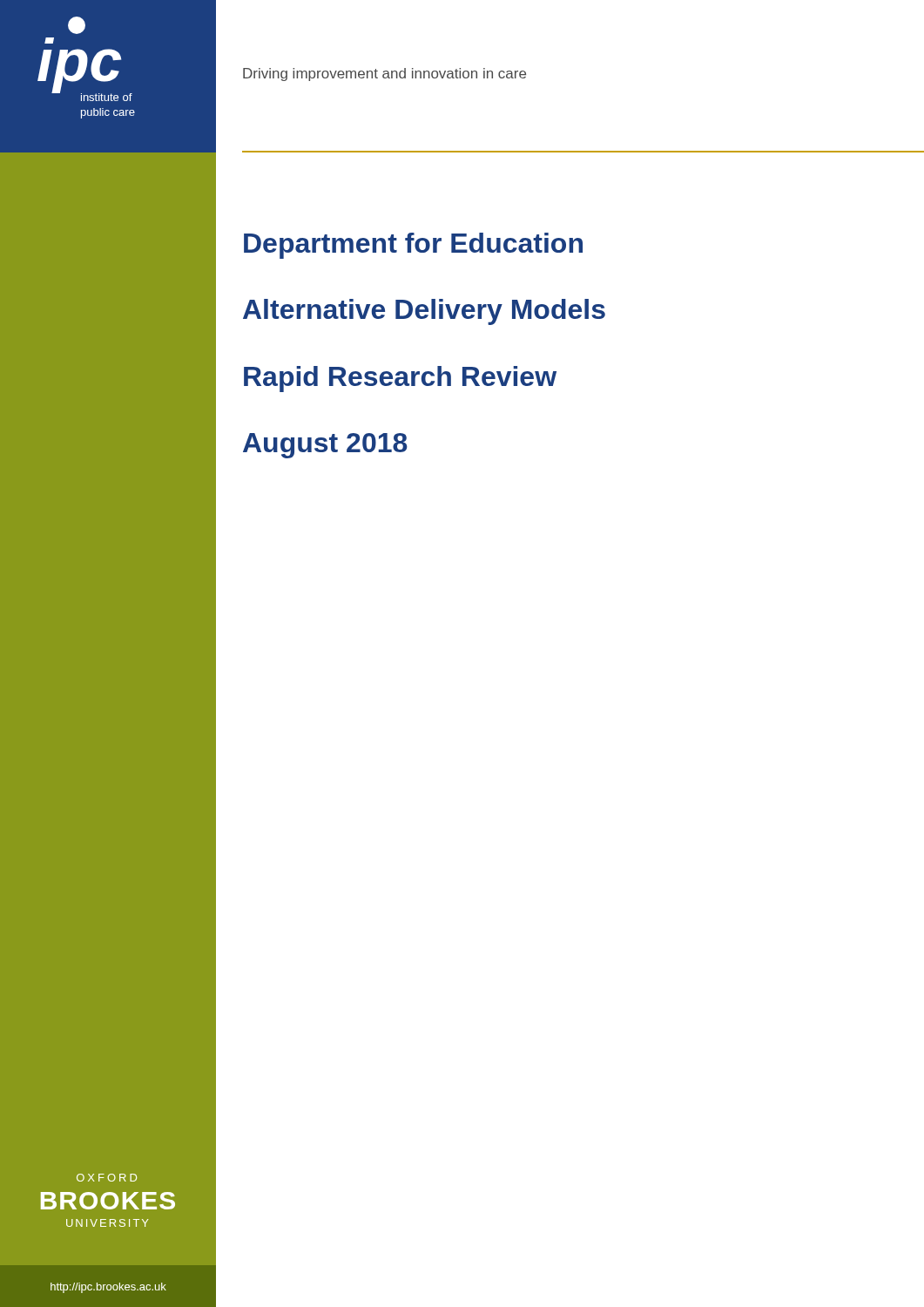Navigate to the text starting "Rapid Research Review"
924x1307 pixels.
[x=399, y=376]
